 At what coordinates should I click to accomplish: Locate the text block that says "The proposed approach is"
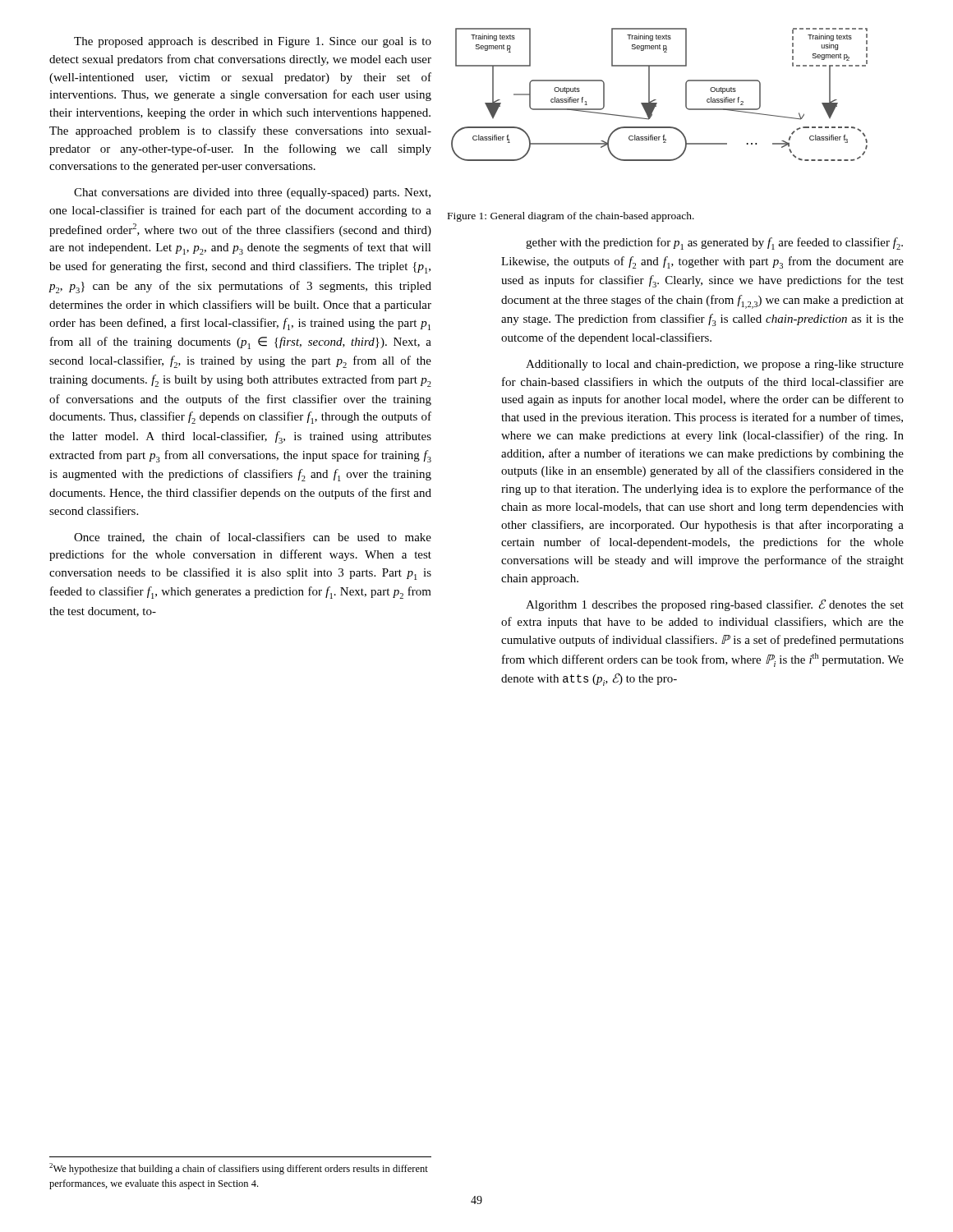tap(240, 327)
